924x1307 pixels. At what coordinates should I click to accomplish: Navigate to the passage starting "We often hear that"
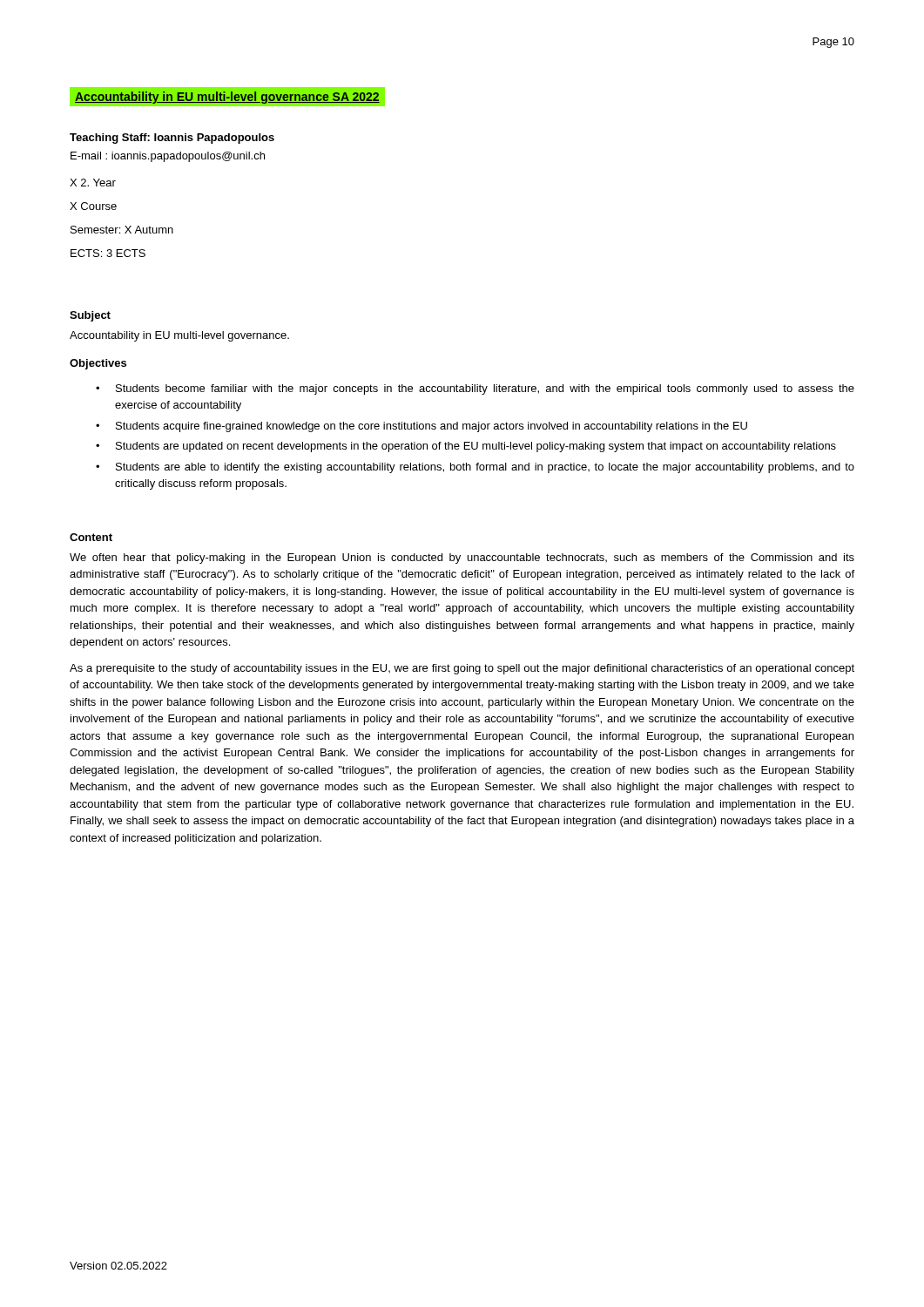(462, 599)
